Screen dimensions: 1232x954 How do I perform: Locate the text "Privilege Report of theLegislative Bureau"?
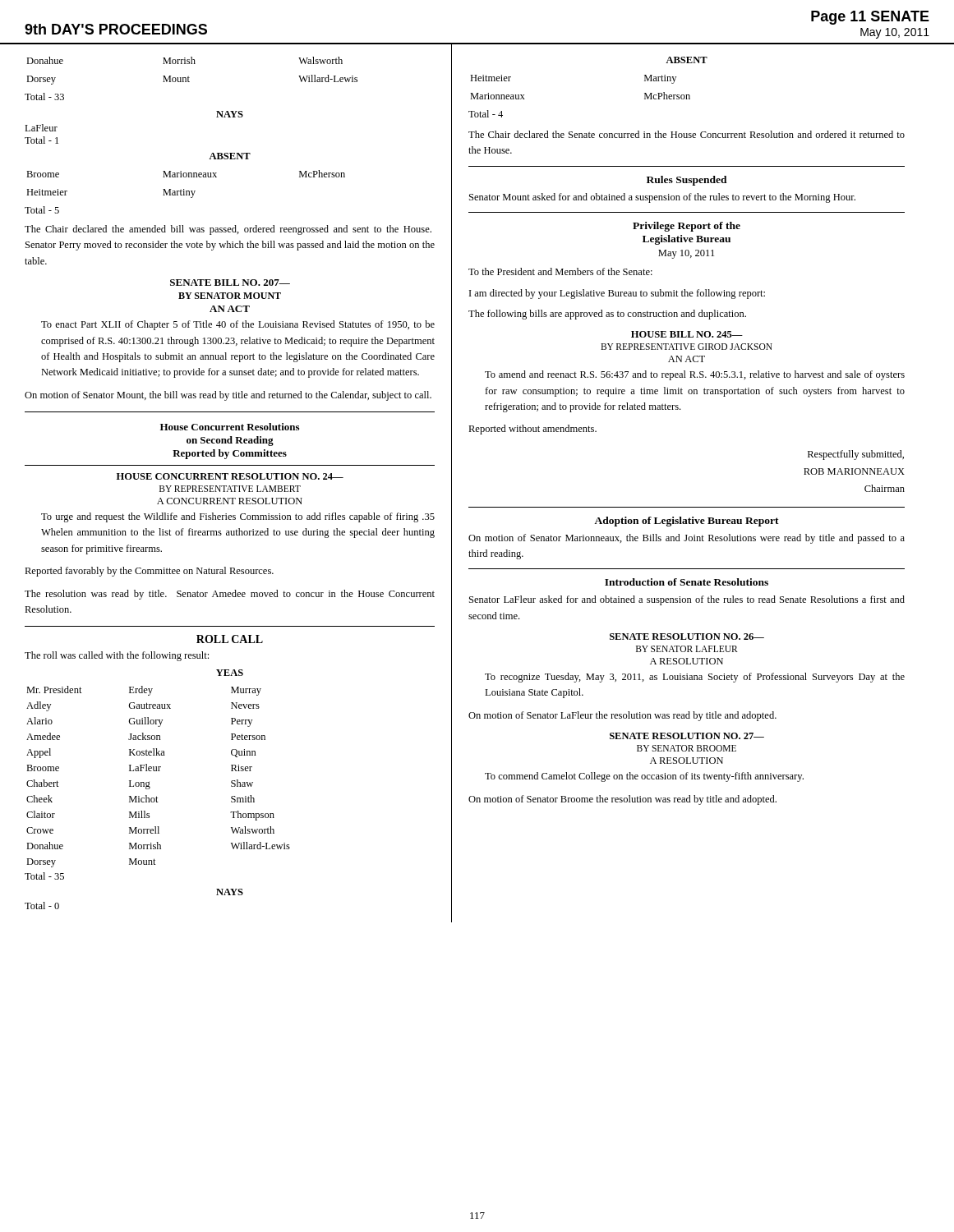click(687, 232)
